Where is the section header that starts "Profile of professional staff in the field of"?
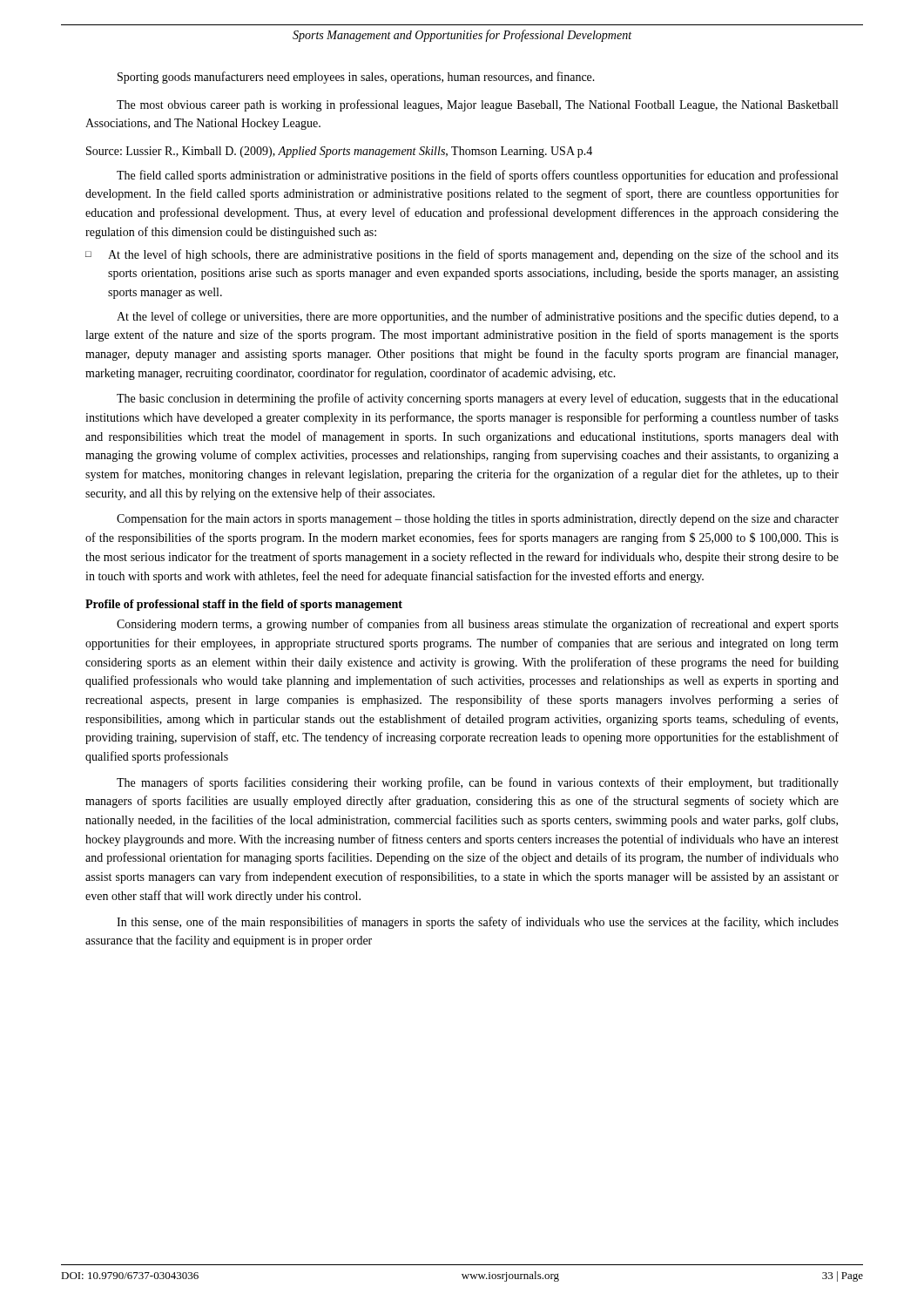The width and height of the screenshot is (924, 1307). pyautogui.click(x=244, y=604)
